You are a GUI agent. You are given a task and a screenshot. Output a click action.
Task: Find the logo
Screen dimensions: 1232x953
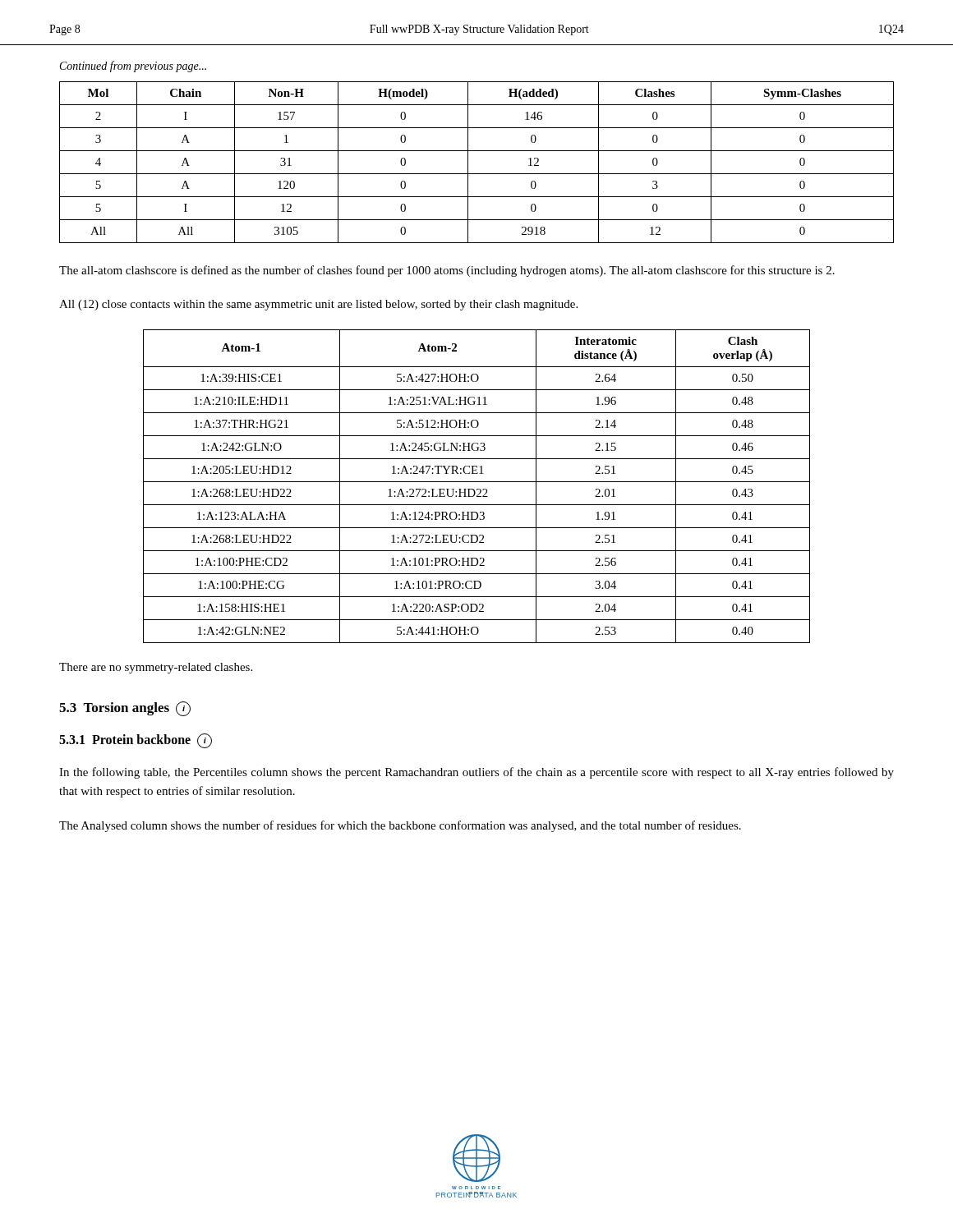click(x=476, y=1164)
